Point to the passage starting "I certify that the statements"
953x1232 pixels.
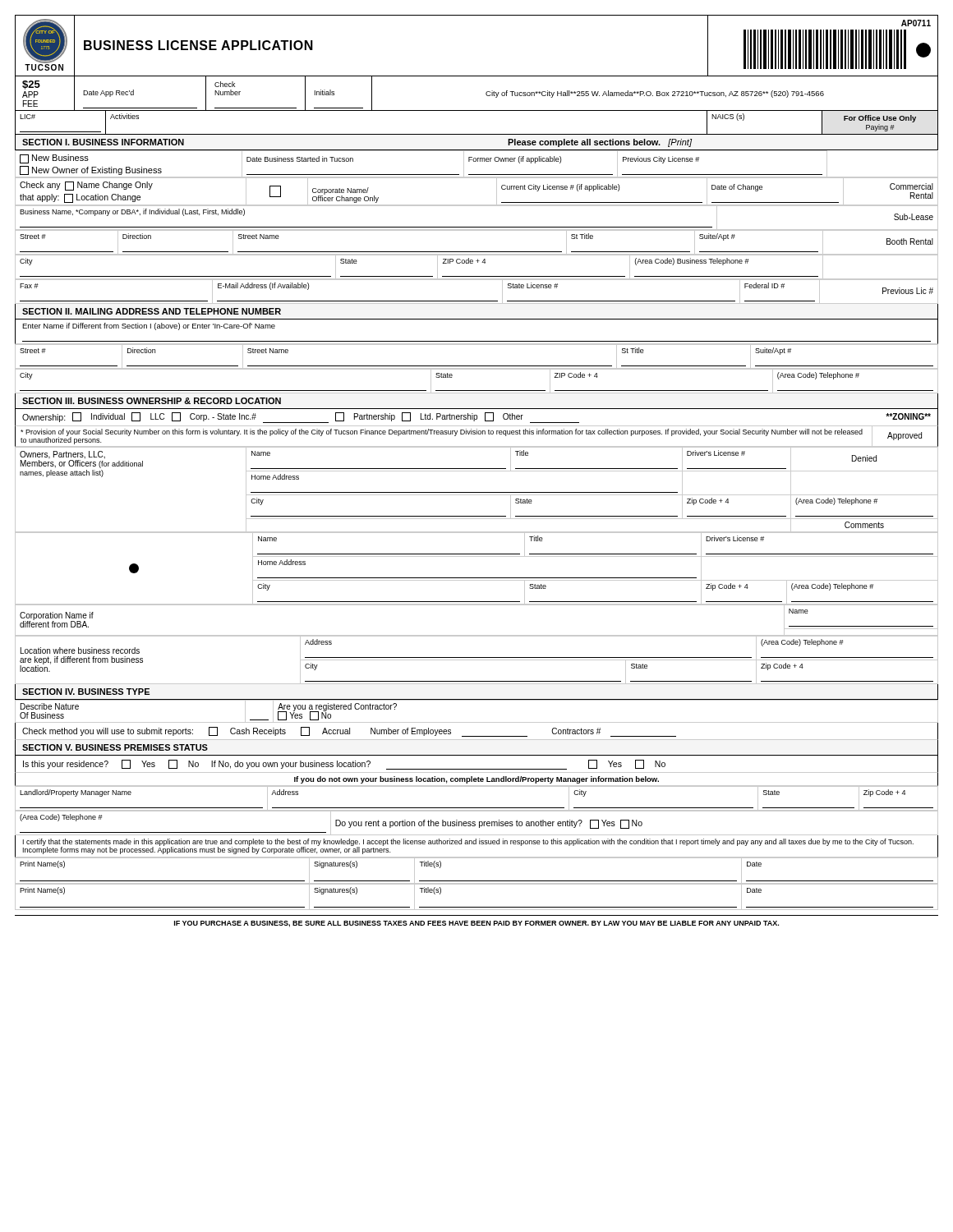[x=468, y=846]
